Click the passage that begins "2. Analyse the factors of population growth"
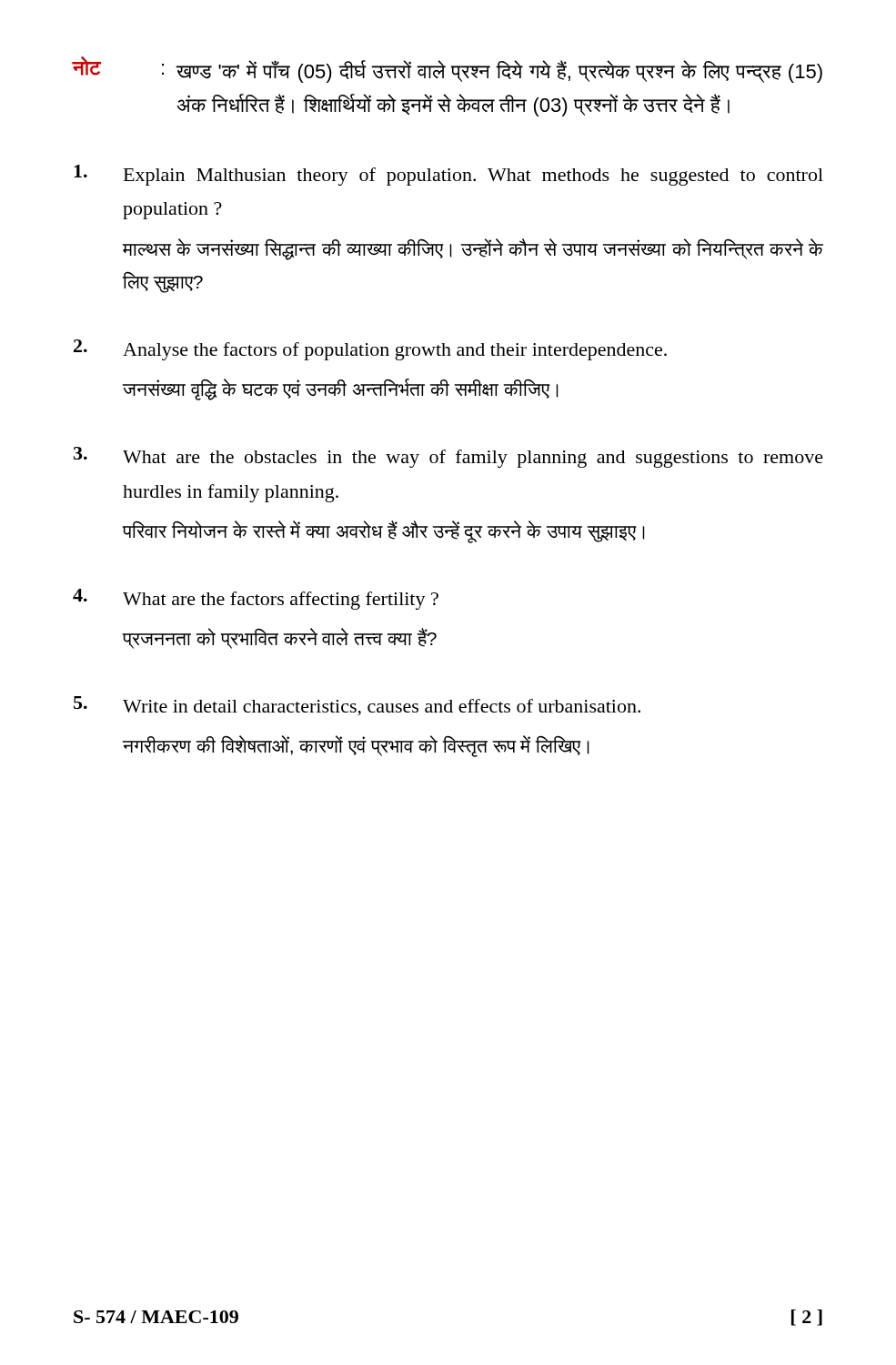This screenshot has height=1365, width=896. [x=370, y=350]
